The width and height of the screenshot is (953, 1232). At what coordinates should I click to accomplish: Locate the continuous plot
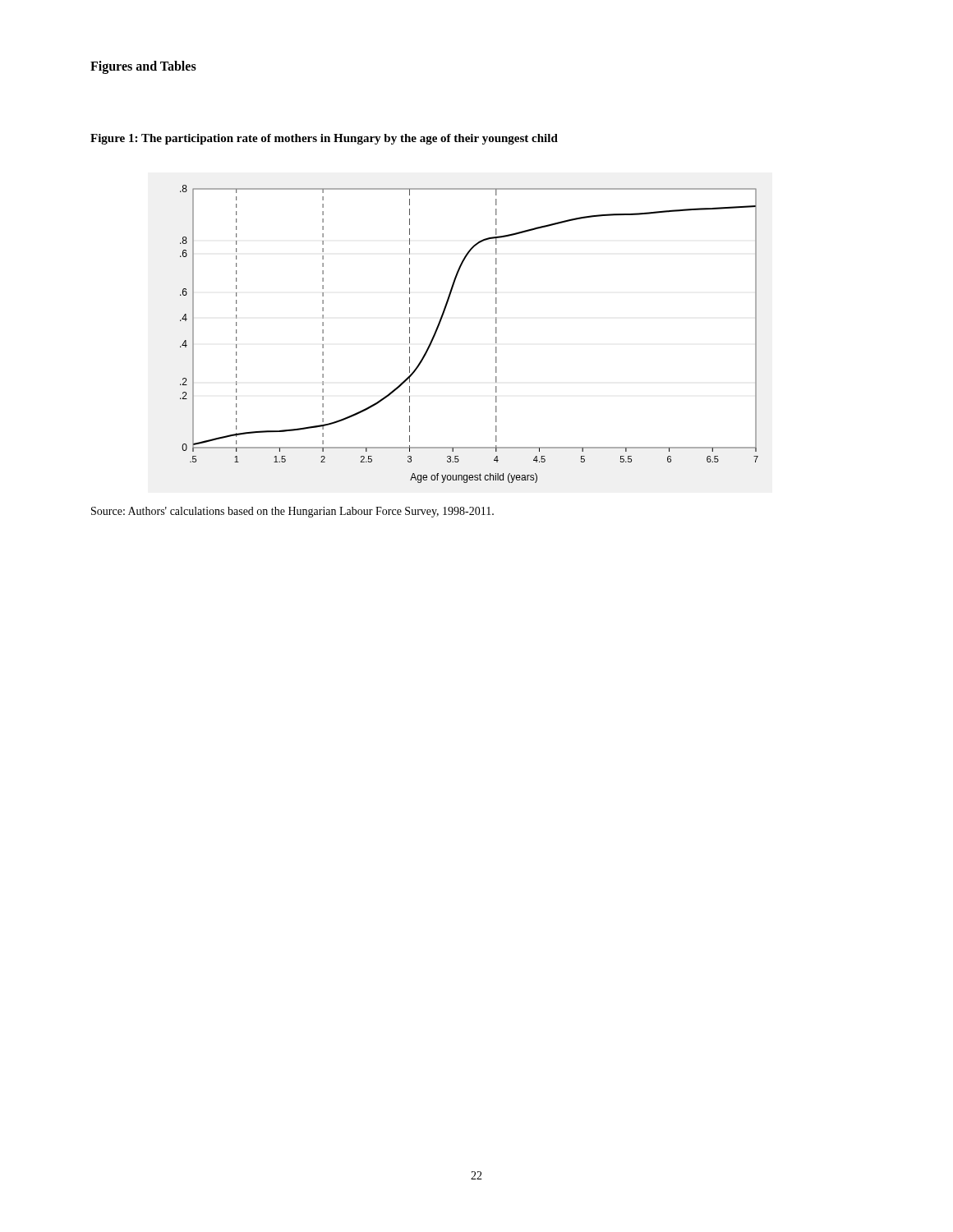[460, 333]
